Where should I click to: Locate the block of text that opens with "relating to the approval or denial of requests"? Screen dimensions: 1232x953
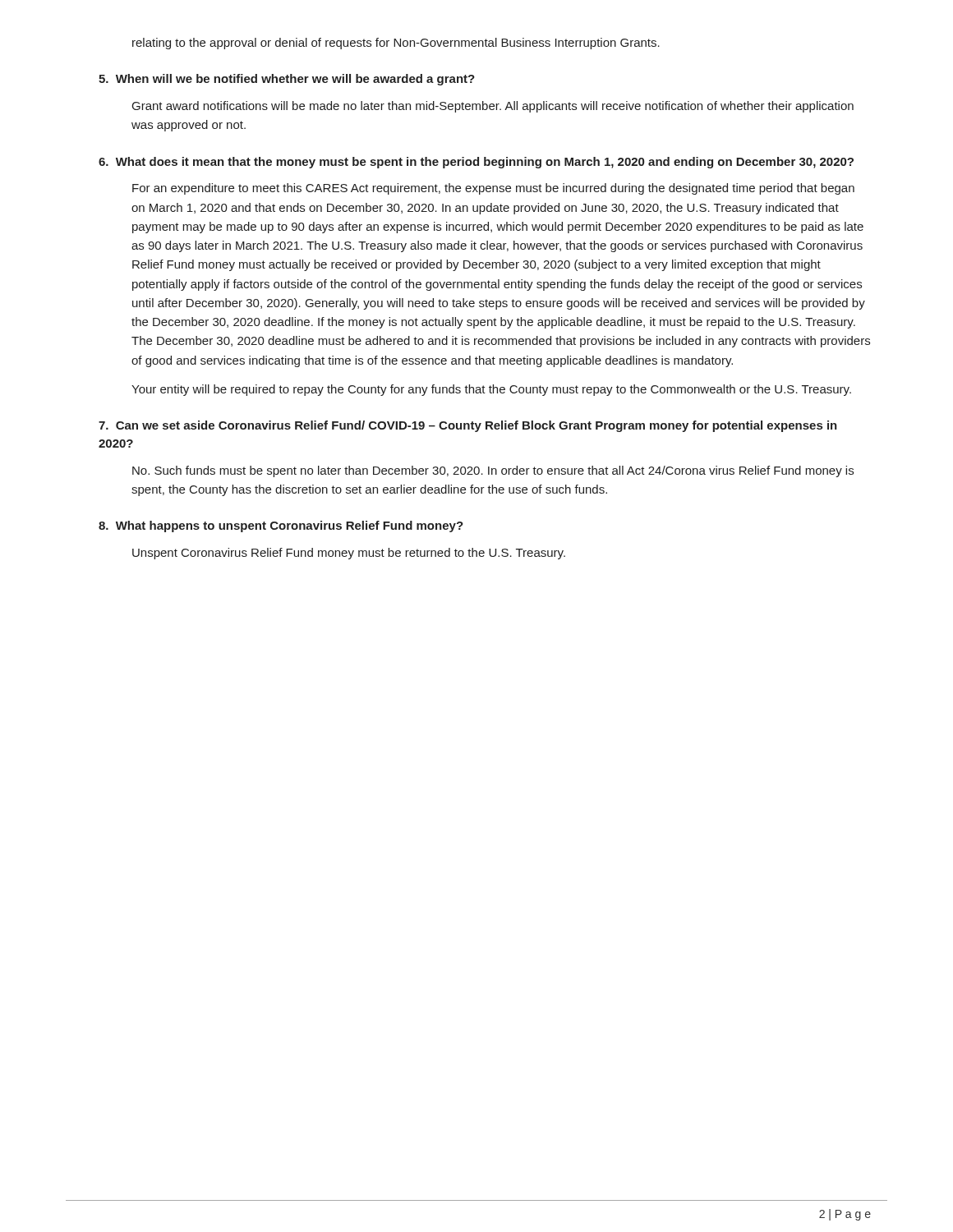396,42
